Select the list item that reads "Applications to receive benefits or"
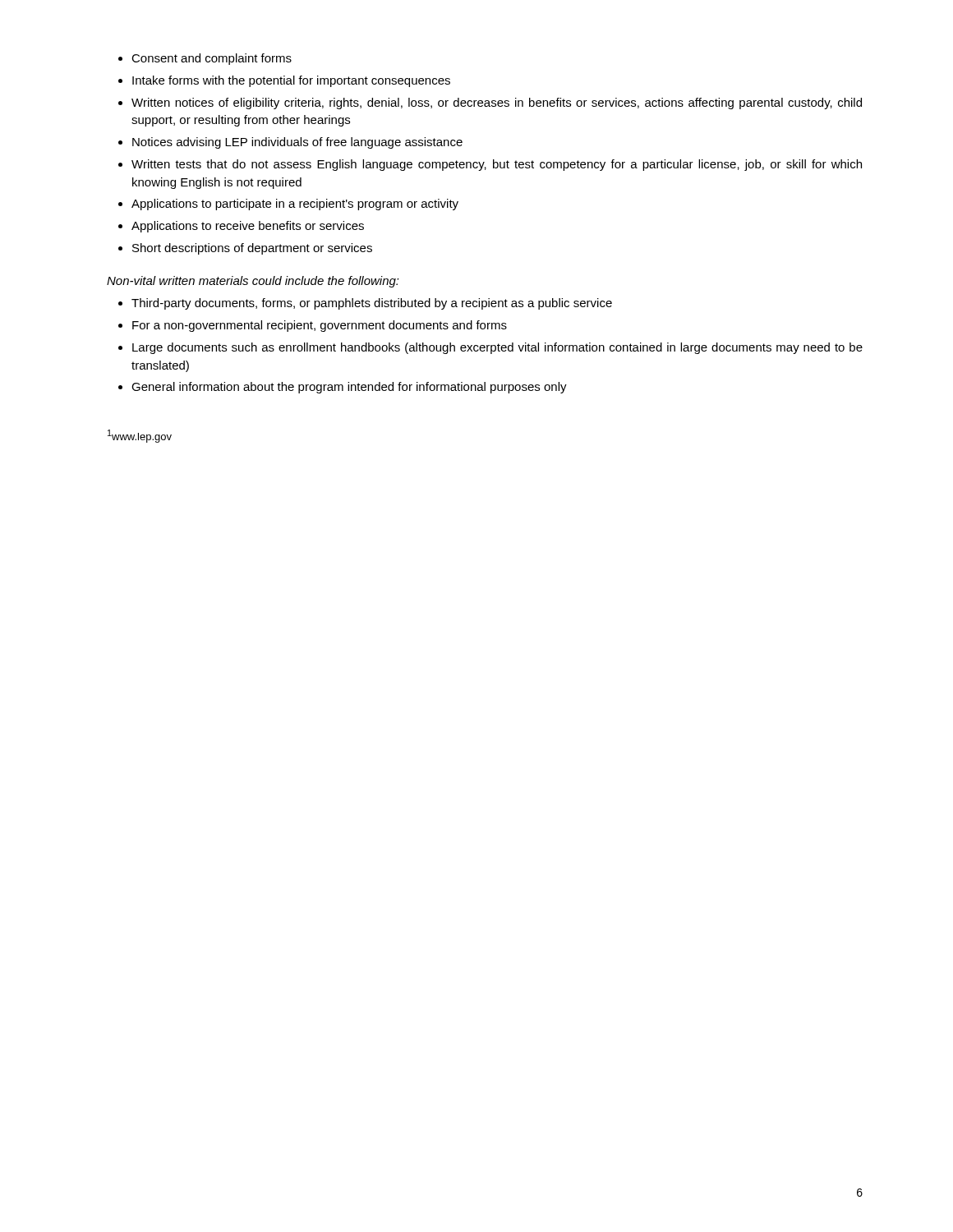 coord(248,227)
